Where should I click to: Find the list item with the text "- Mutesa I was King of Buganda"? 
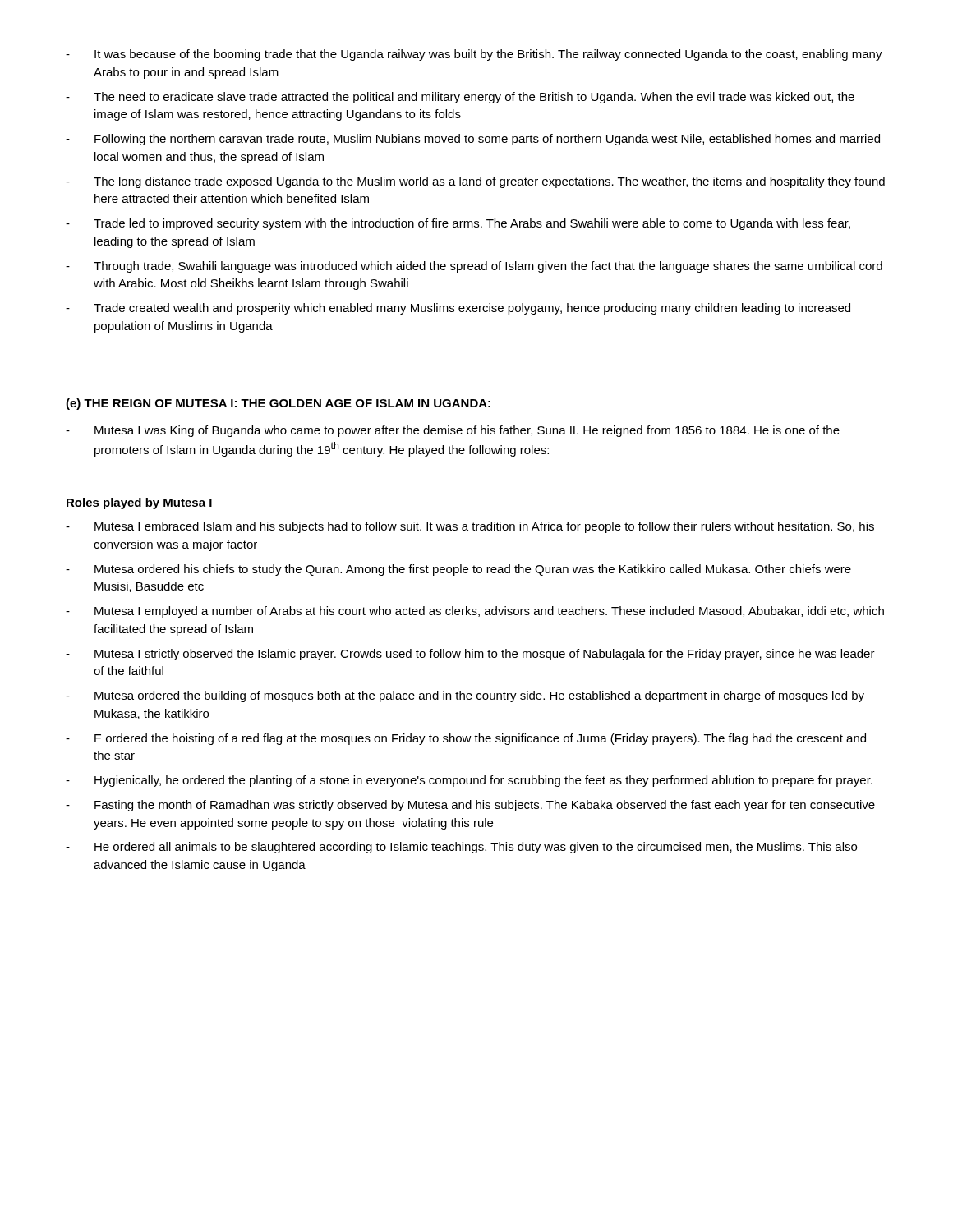point(476,440)
